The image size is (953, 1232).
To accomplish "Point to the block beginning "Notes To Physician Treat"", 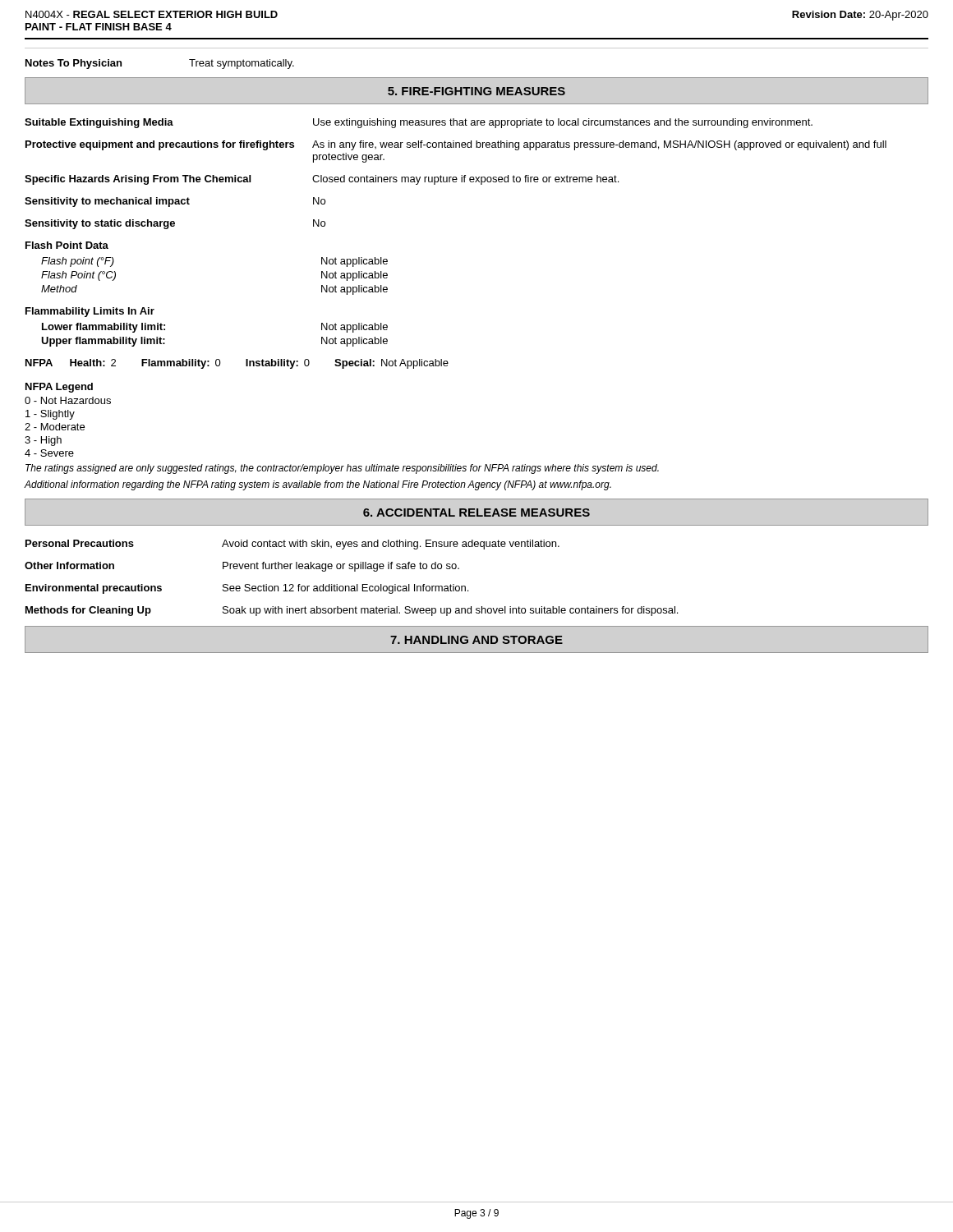I will [76, 64].
